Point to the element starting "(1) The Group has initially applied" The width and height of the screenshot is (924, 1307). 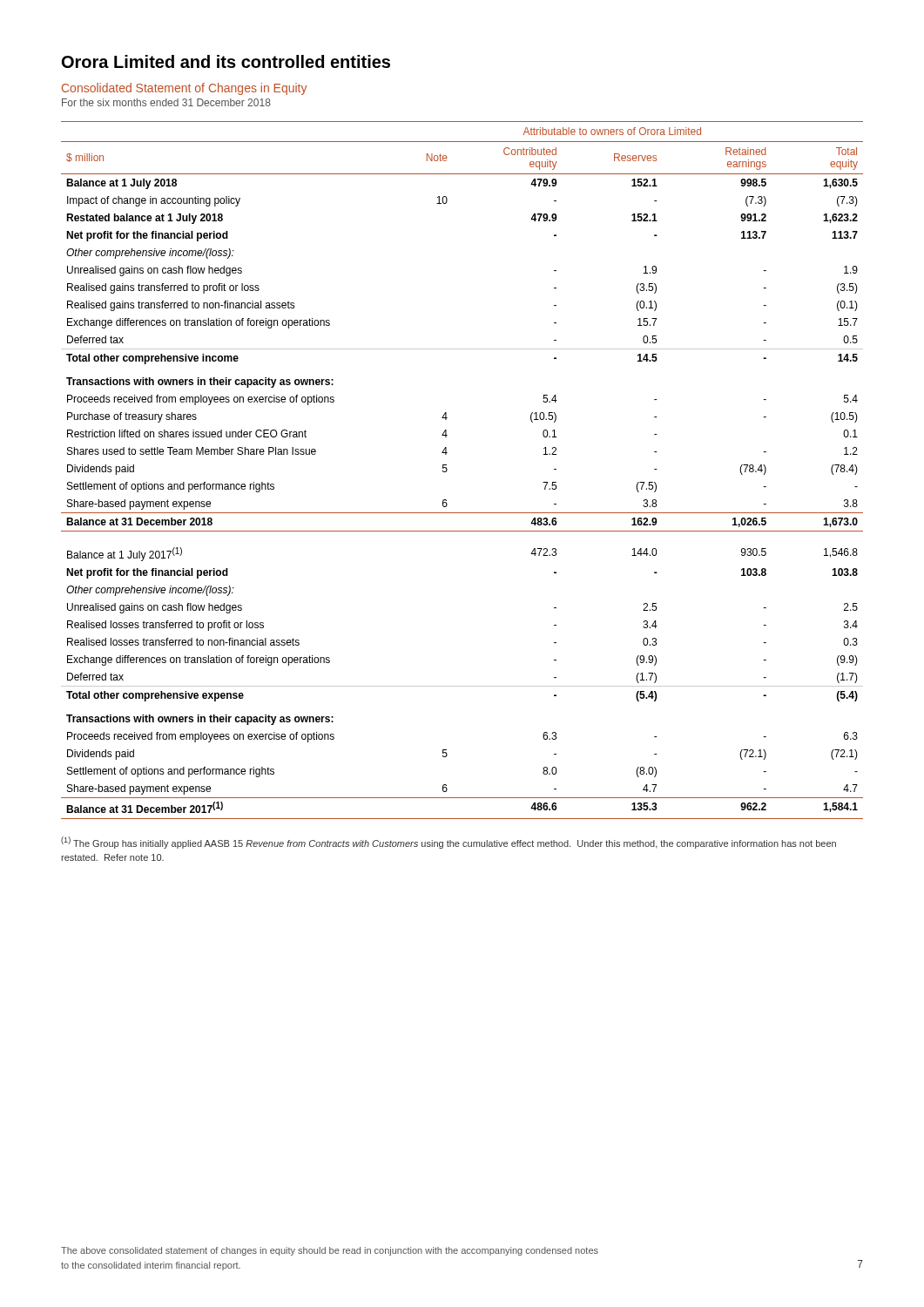point(449,849)
